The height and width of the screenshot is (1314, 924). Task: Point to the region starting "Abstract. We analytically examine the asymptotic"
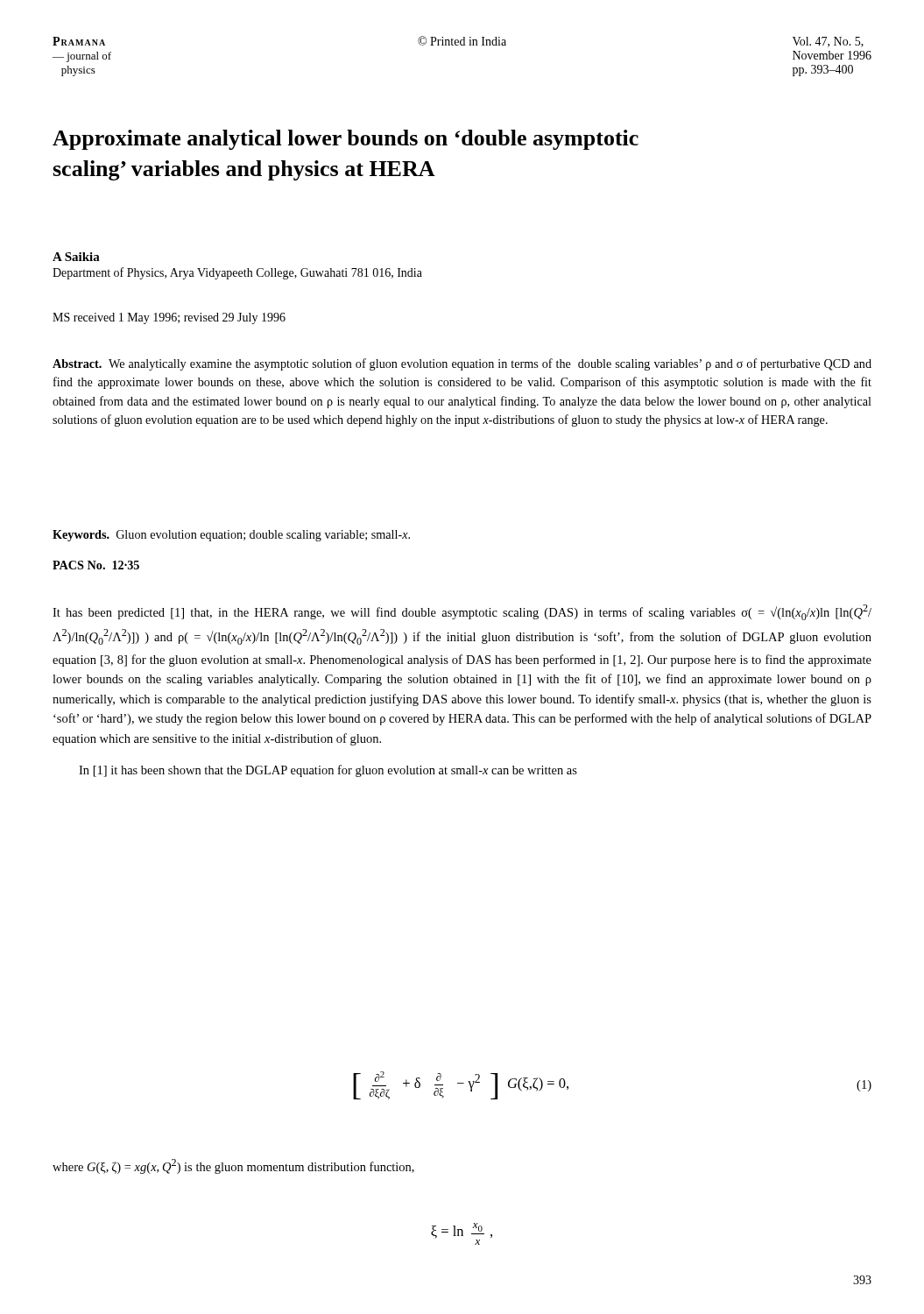click(x=462, y=392)
